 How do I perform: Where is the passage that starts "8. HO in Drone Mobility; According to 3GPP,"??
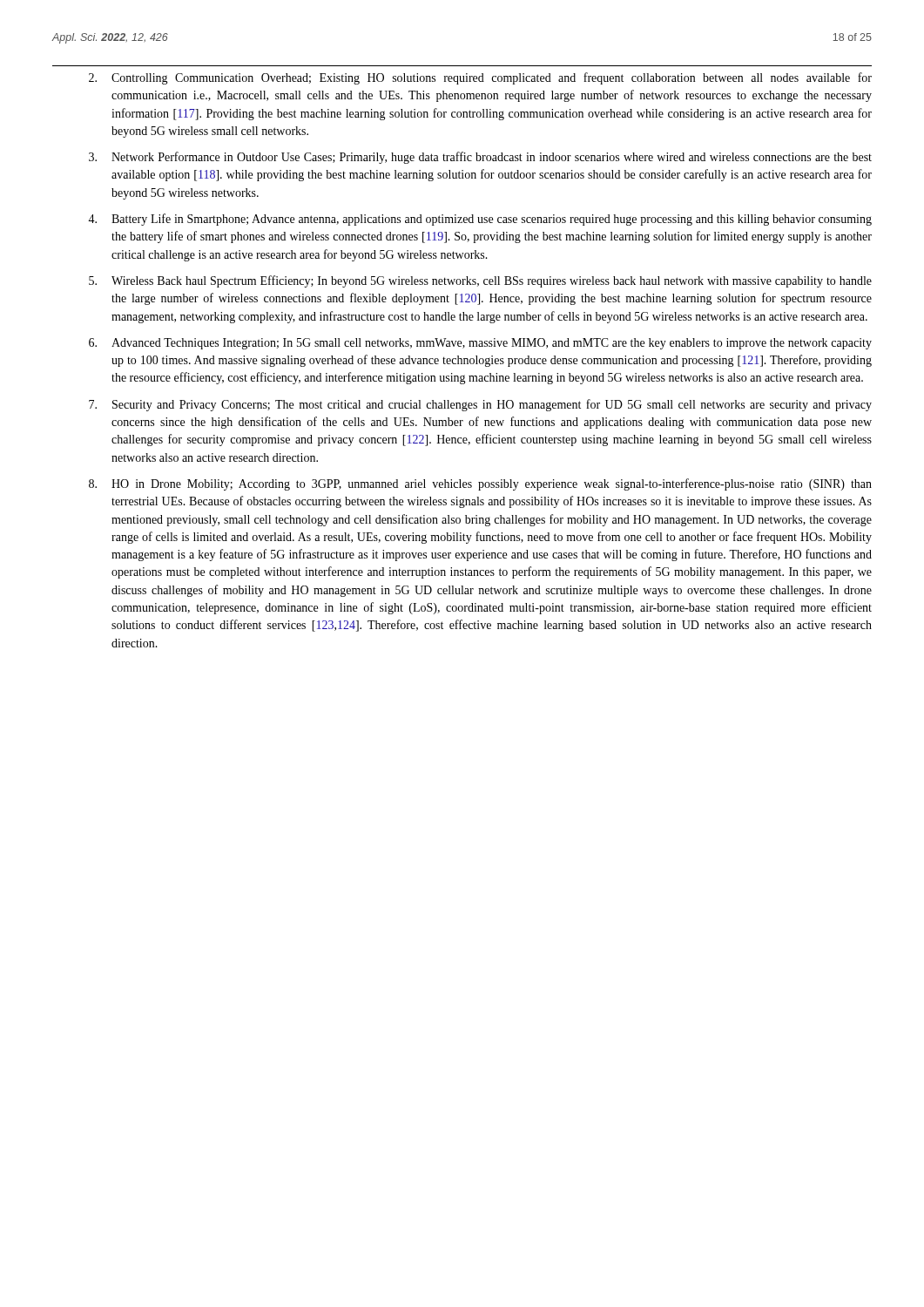point(462,564)
